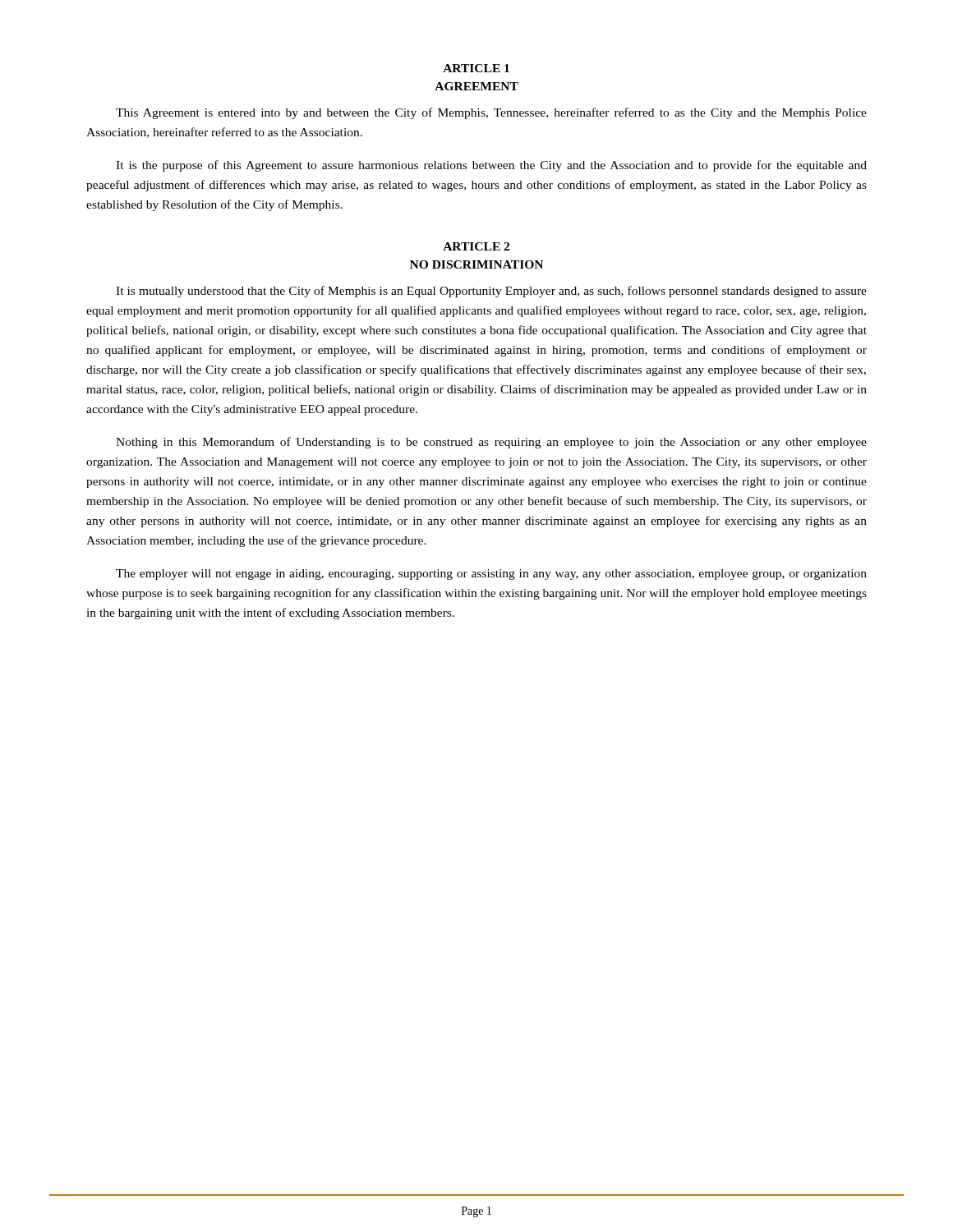Click on the text block with the text "It is mutually"
This screenshot has height=1232, width=953.
click(476, 350)
